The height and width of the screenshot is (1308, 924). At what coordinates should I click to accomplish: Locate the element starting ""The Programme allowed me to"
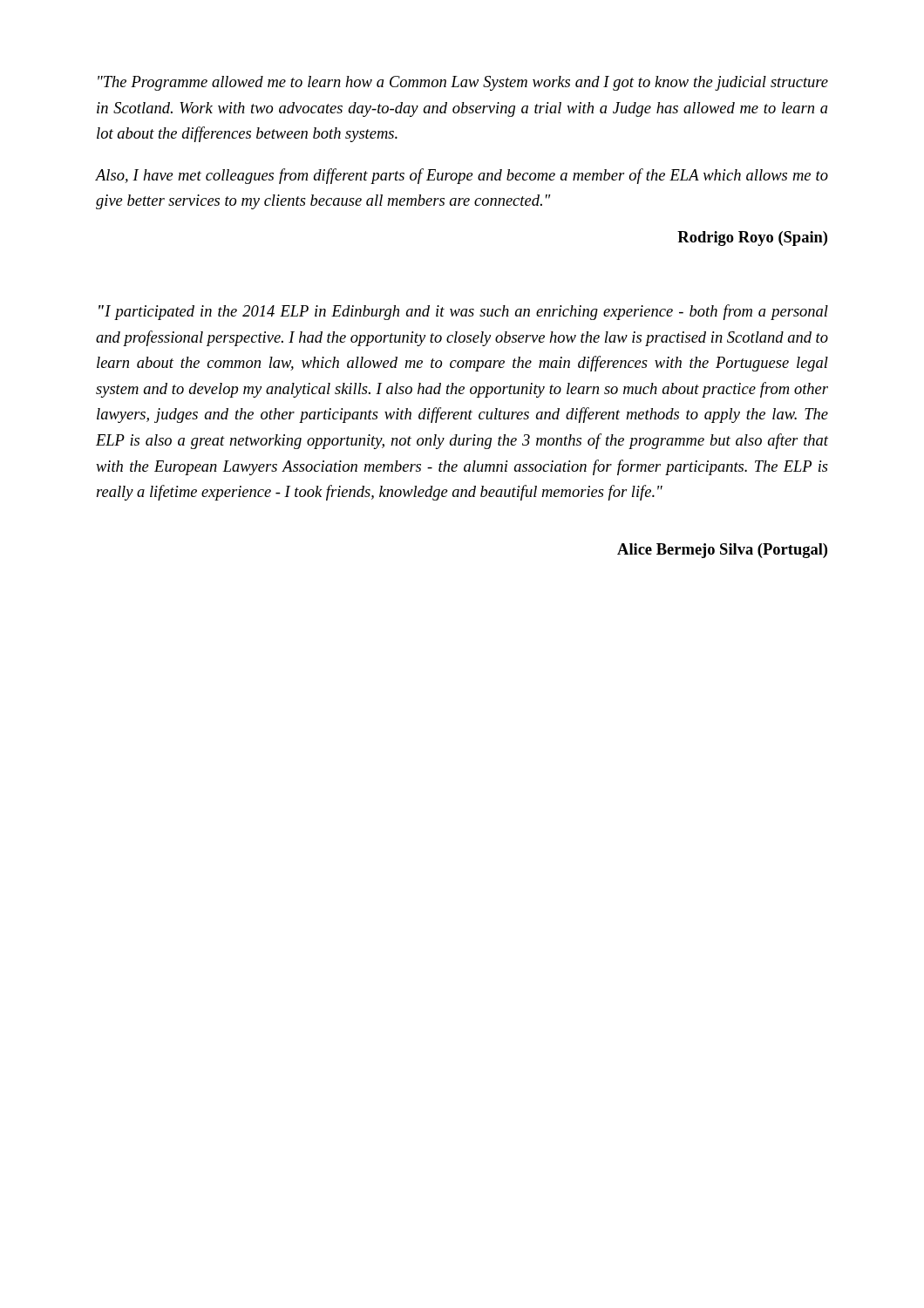[463, 83]
